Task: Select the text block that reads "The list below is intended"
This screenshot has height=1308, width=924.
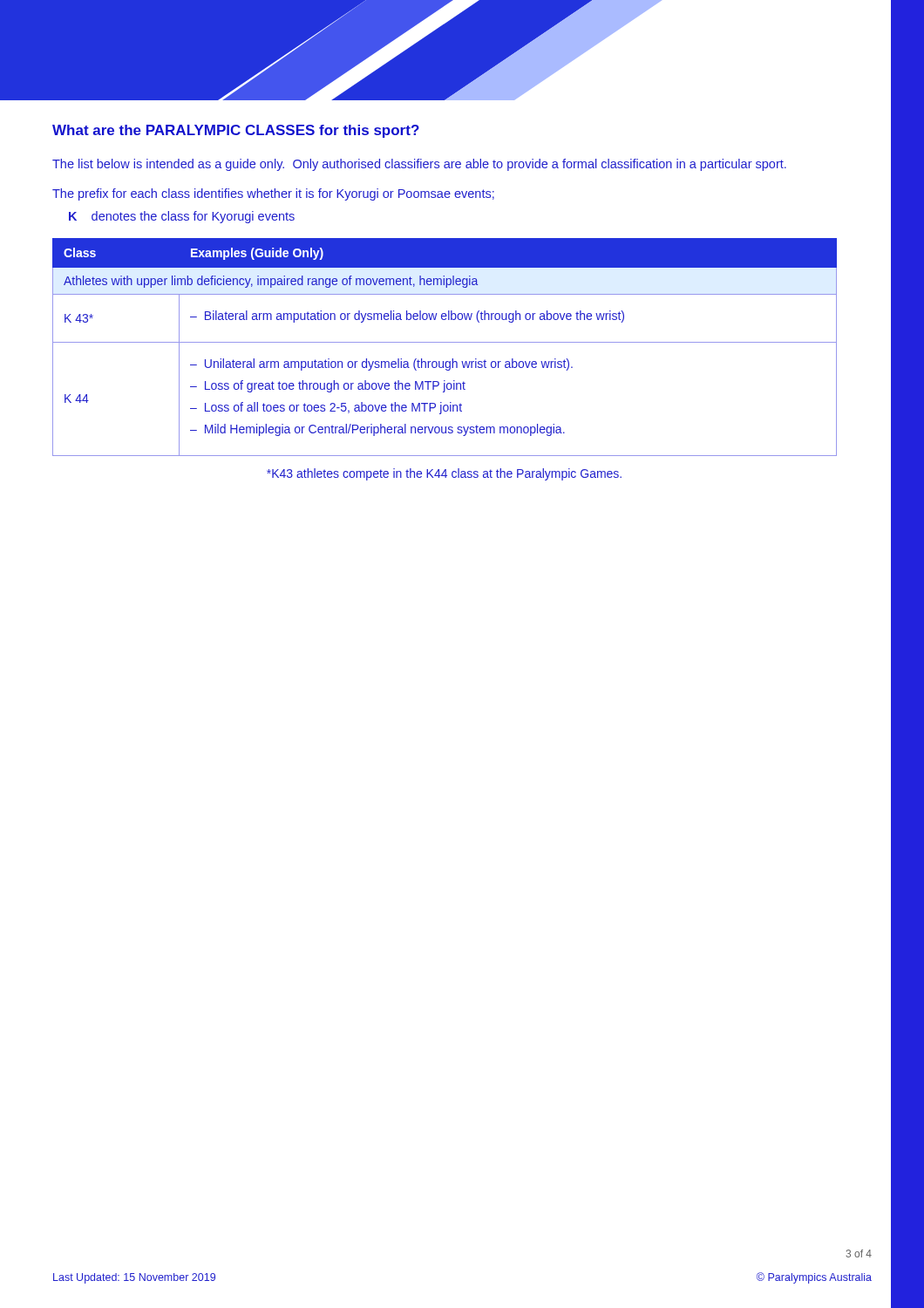Action: (x=420, y=164)
